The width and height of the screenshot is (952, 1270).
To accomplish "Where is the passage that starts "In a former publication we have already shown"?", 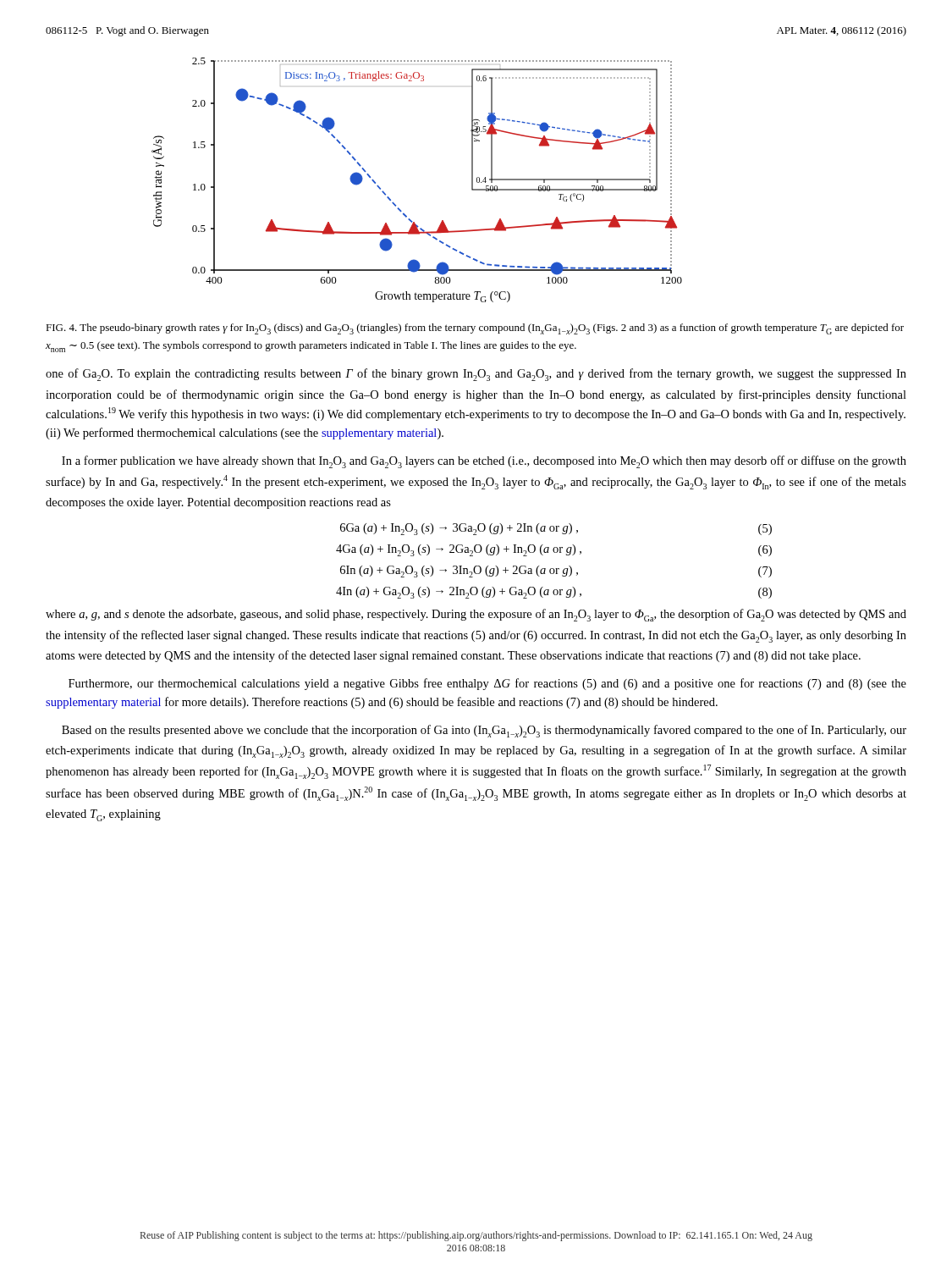I will click(476, 481).
